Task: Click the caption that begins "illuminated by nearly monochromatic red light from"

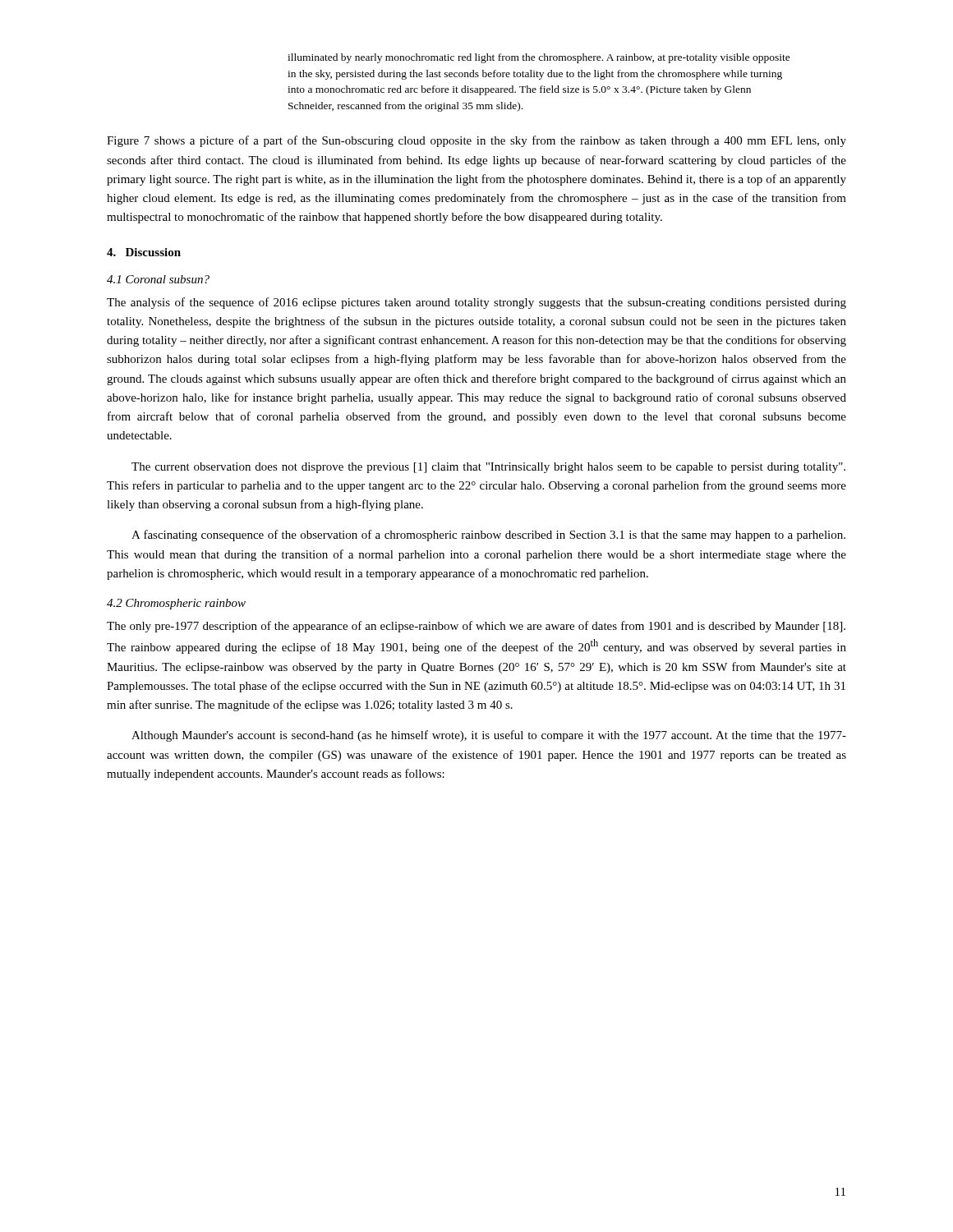Action: click(x=539, y=81)
